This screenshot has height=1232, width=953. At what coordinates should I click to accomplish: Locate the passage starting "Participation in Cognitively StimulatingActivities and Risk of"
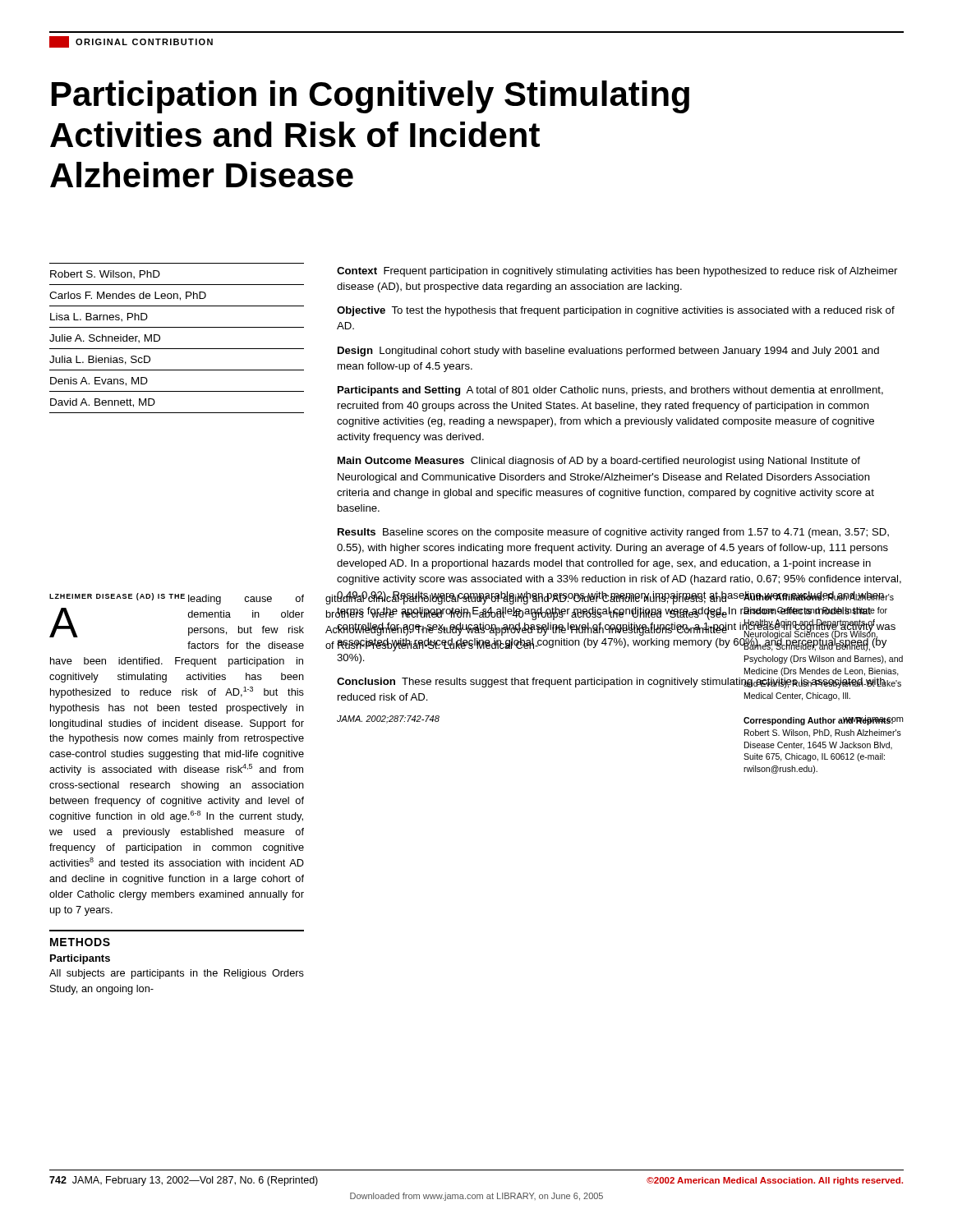[476, 135]
